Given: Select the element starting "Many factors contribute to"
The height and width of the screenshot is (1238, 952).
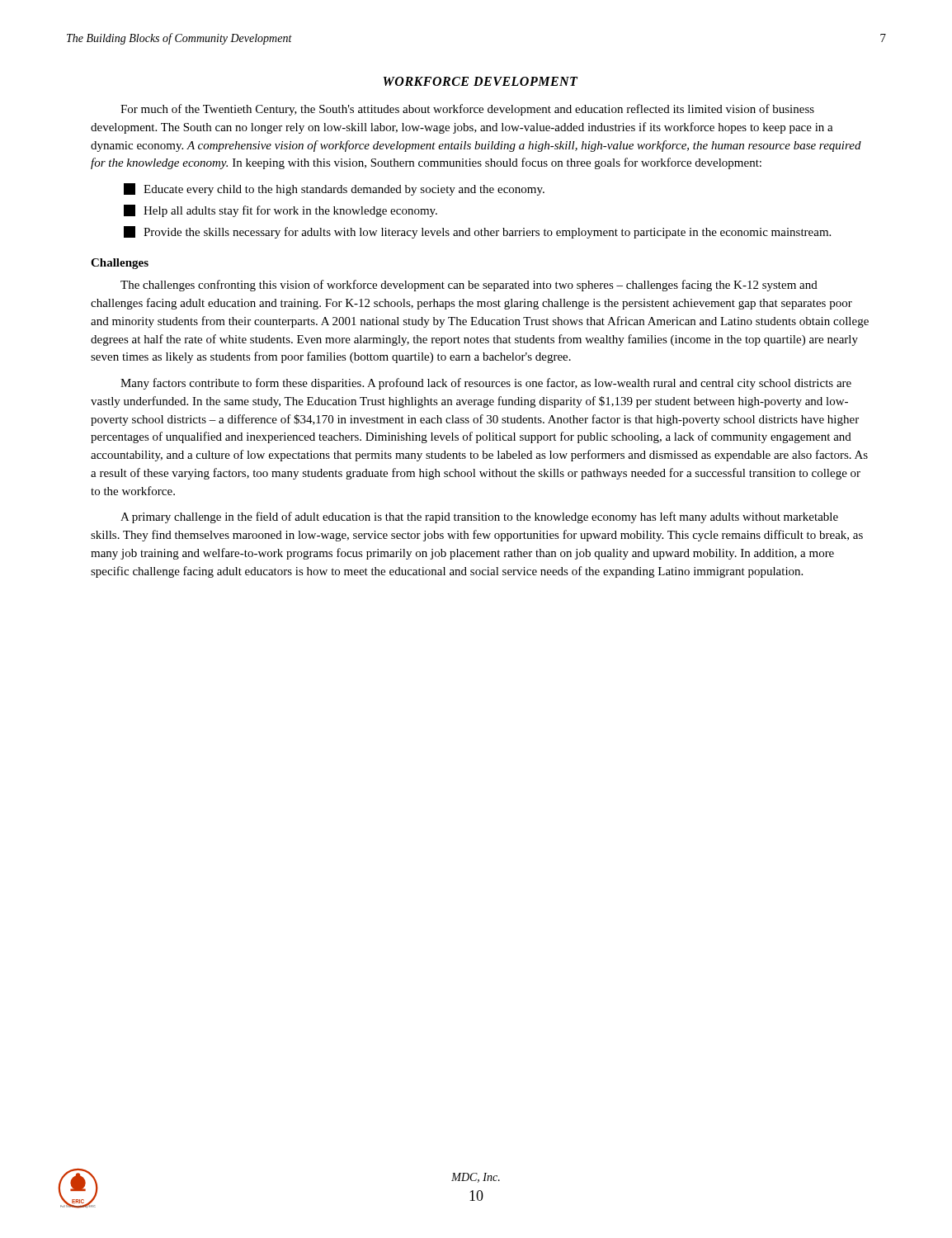Looking at the screenshot, I should [x=479, y=437].
